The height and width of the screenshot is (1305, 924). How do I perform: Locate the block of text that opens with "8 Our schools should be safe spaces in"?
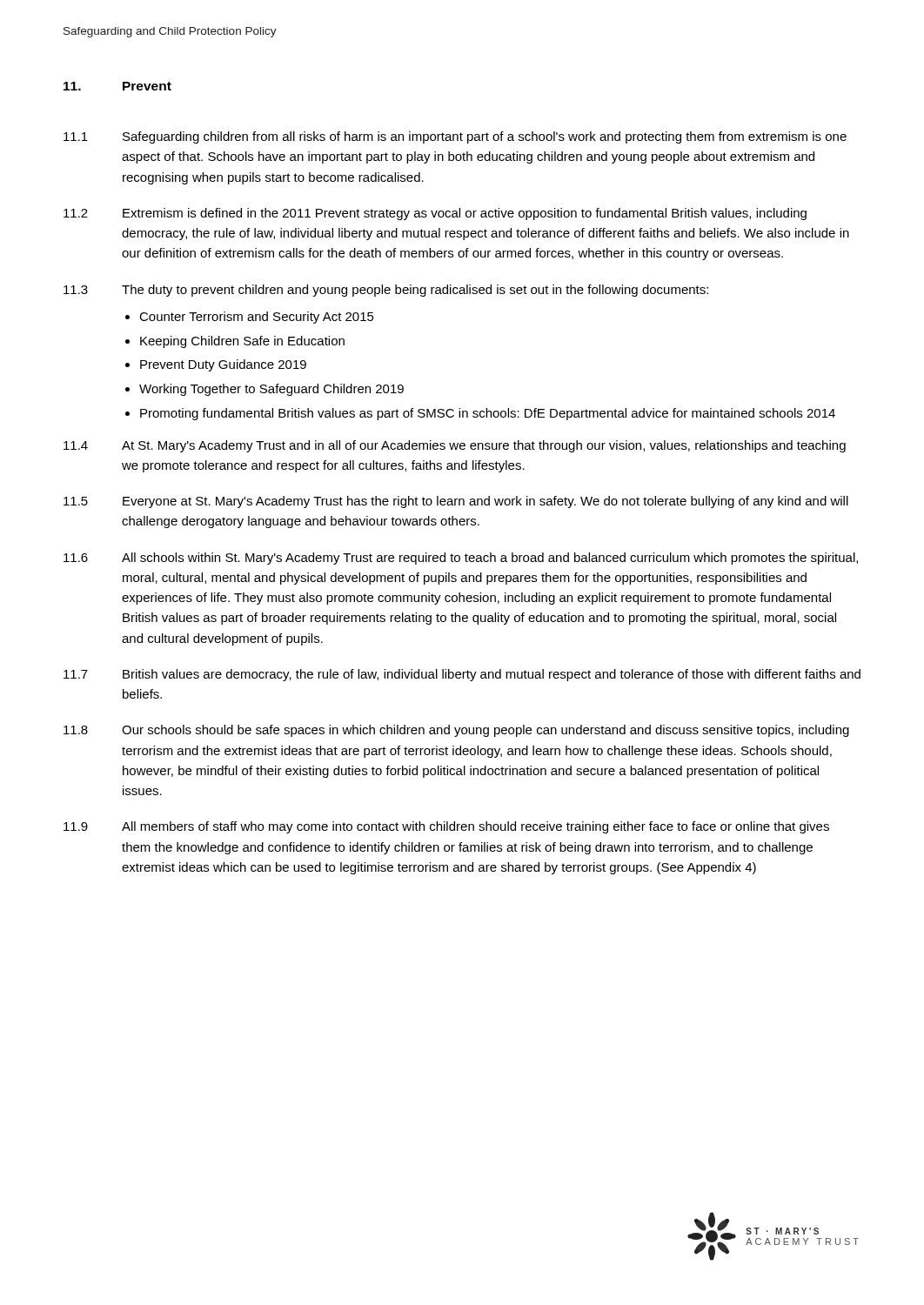462,760
